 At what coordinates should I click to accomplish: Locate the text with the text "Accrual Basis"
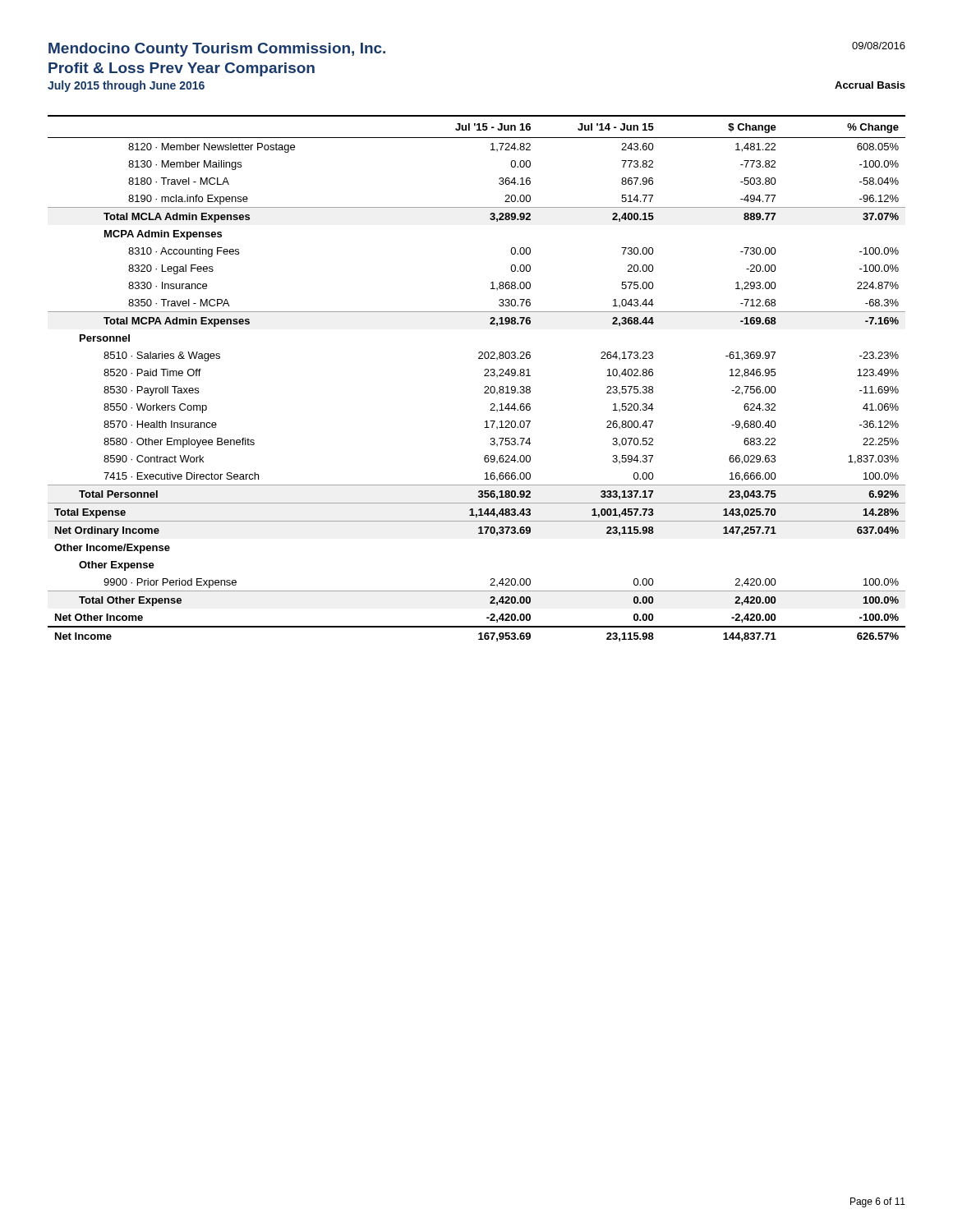click(870, 85)
